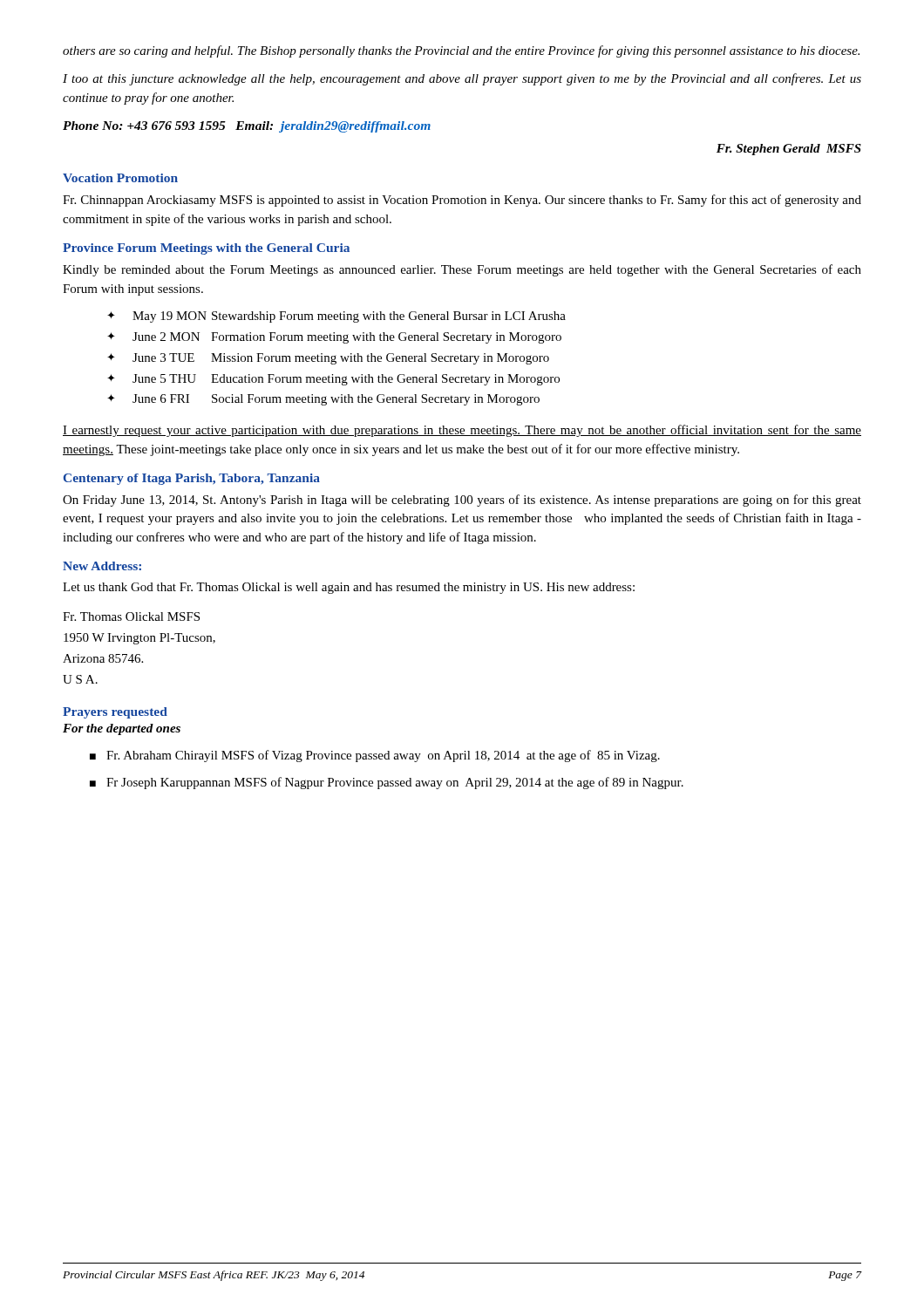Screen dimensions: 1308x924
Task: Select the text that says "For the departed ones"
Action: pos(122,729)
